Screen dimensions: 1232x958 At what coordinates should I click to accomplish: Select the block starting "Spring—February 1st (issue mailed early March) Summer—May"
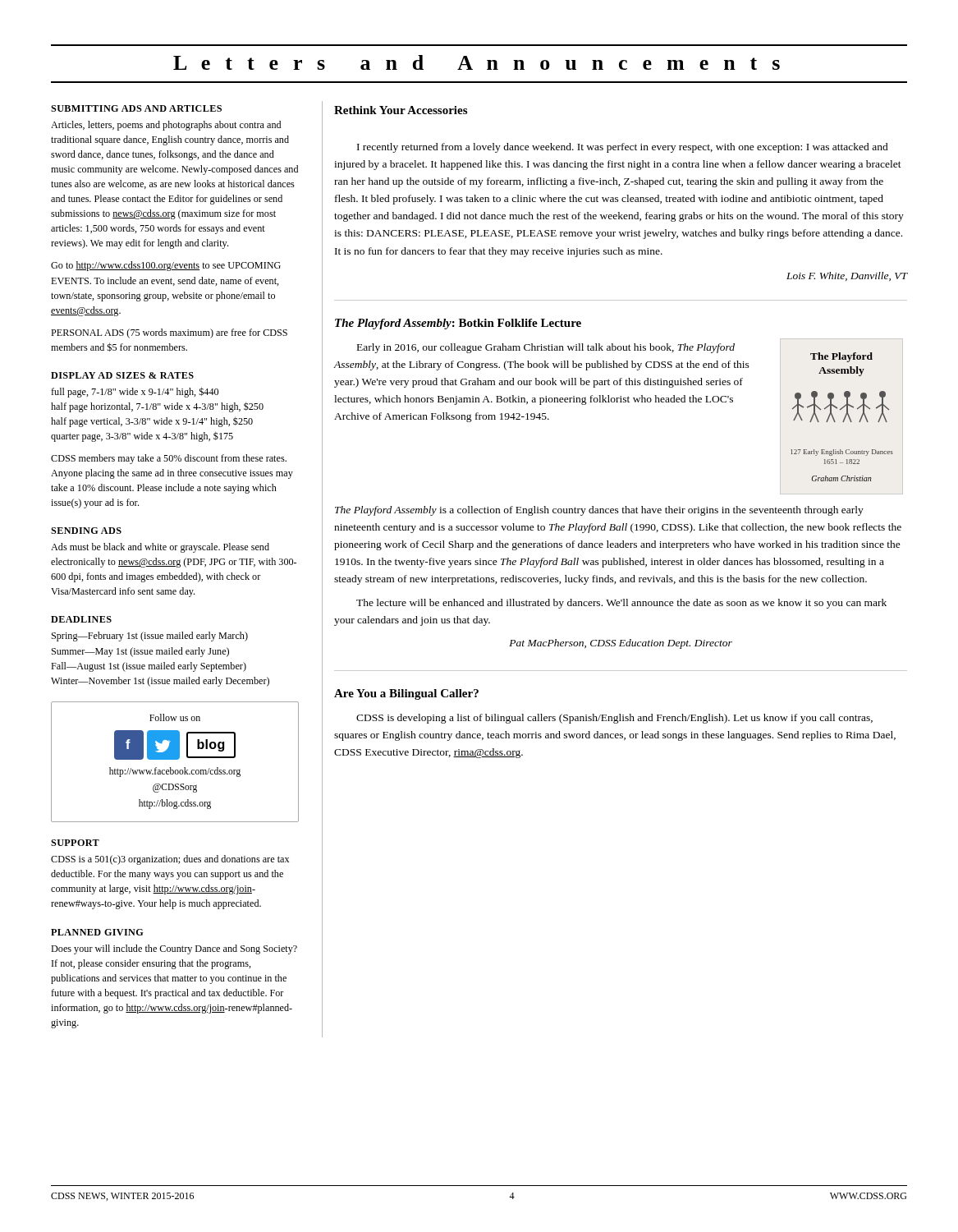tap(160, 658)
